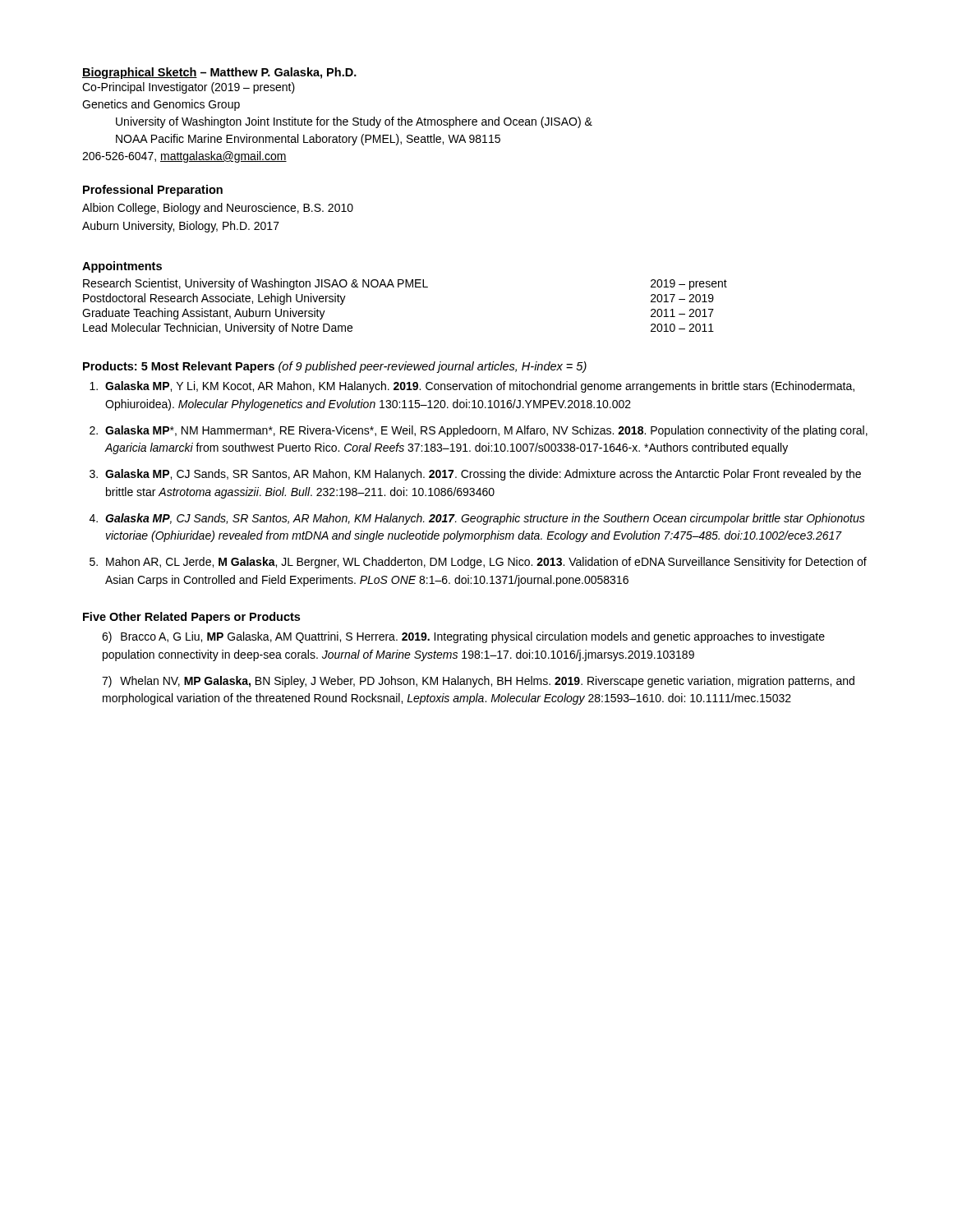Click on the section header containing "Five Other Related Papers"
The width and height of the screenshot is (953, 1232).
point(191,617)
